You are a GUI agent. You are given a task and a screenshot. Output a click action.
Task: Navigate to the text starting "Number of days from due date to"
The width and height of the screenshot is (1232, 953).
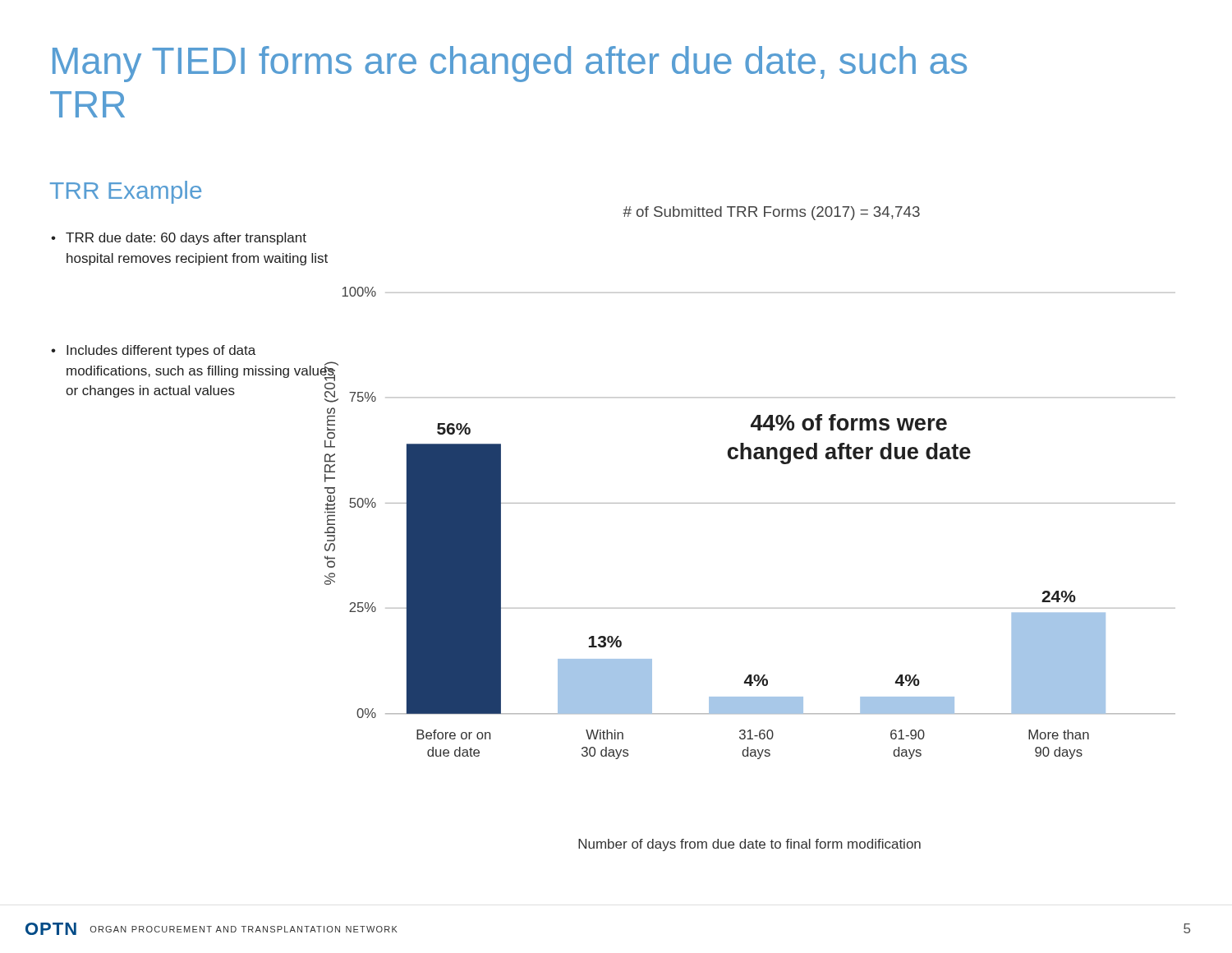click(749, 844)
